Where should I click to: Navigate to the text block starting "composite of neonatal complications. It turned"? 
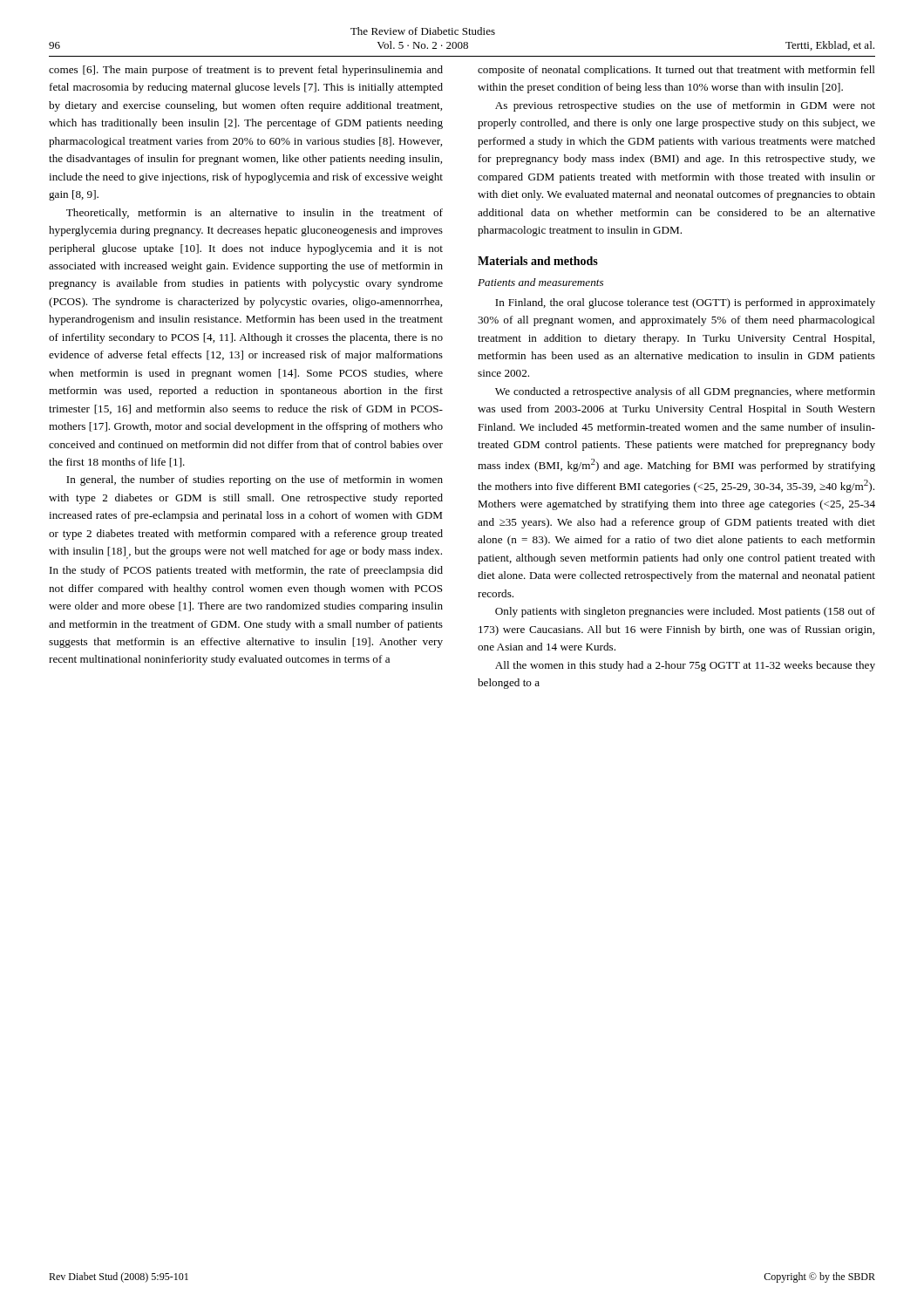[x=676, y=79]
